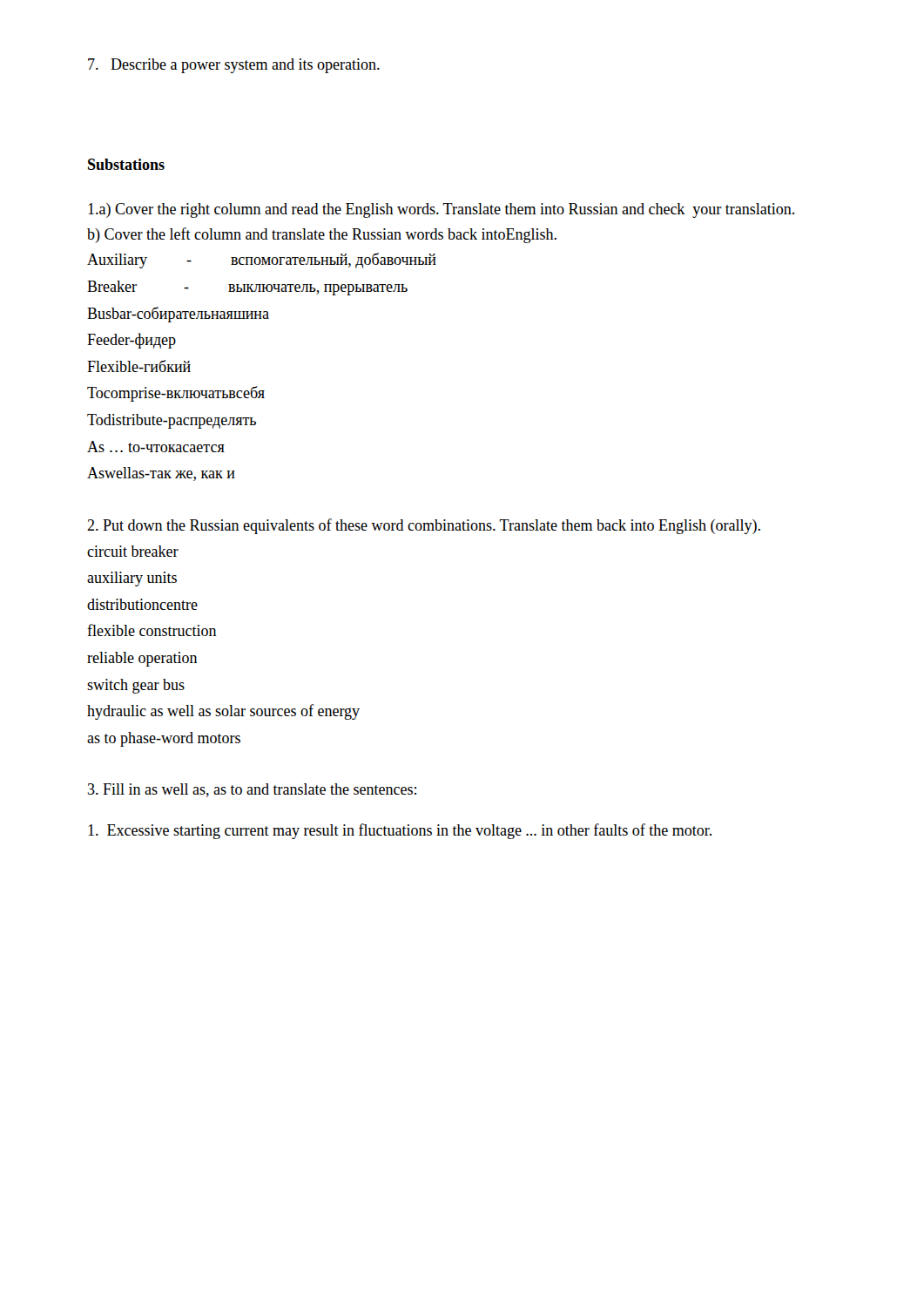Find the text block starting "Aswellas-так же, как и"

pyautogui.click(x=161, y=473)
